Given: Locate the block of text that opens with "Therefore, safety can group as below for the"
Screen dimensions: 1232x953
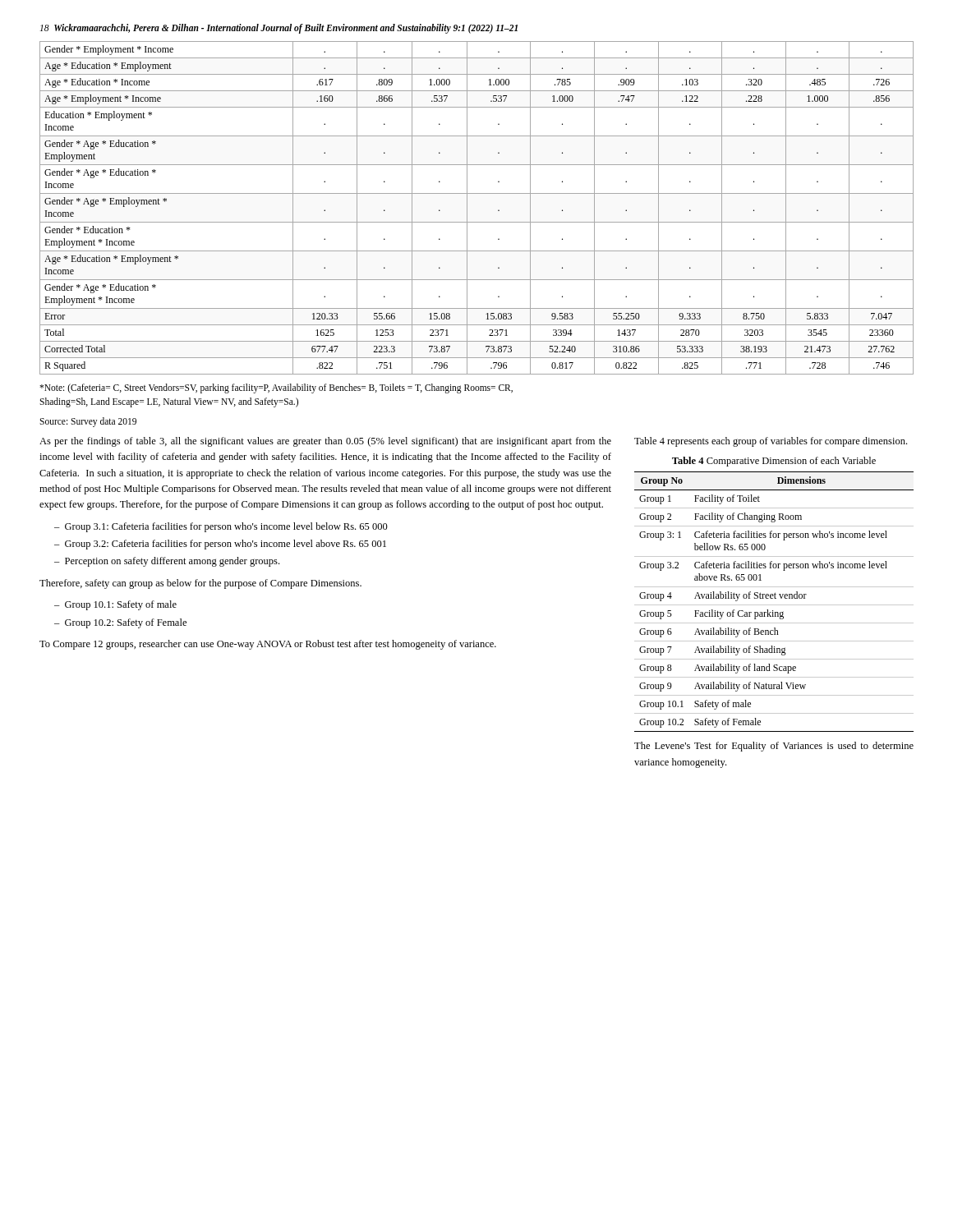Looking at the screenshot, I should pos(201,583).
